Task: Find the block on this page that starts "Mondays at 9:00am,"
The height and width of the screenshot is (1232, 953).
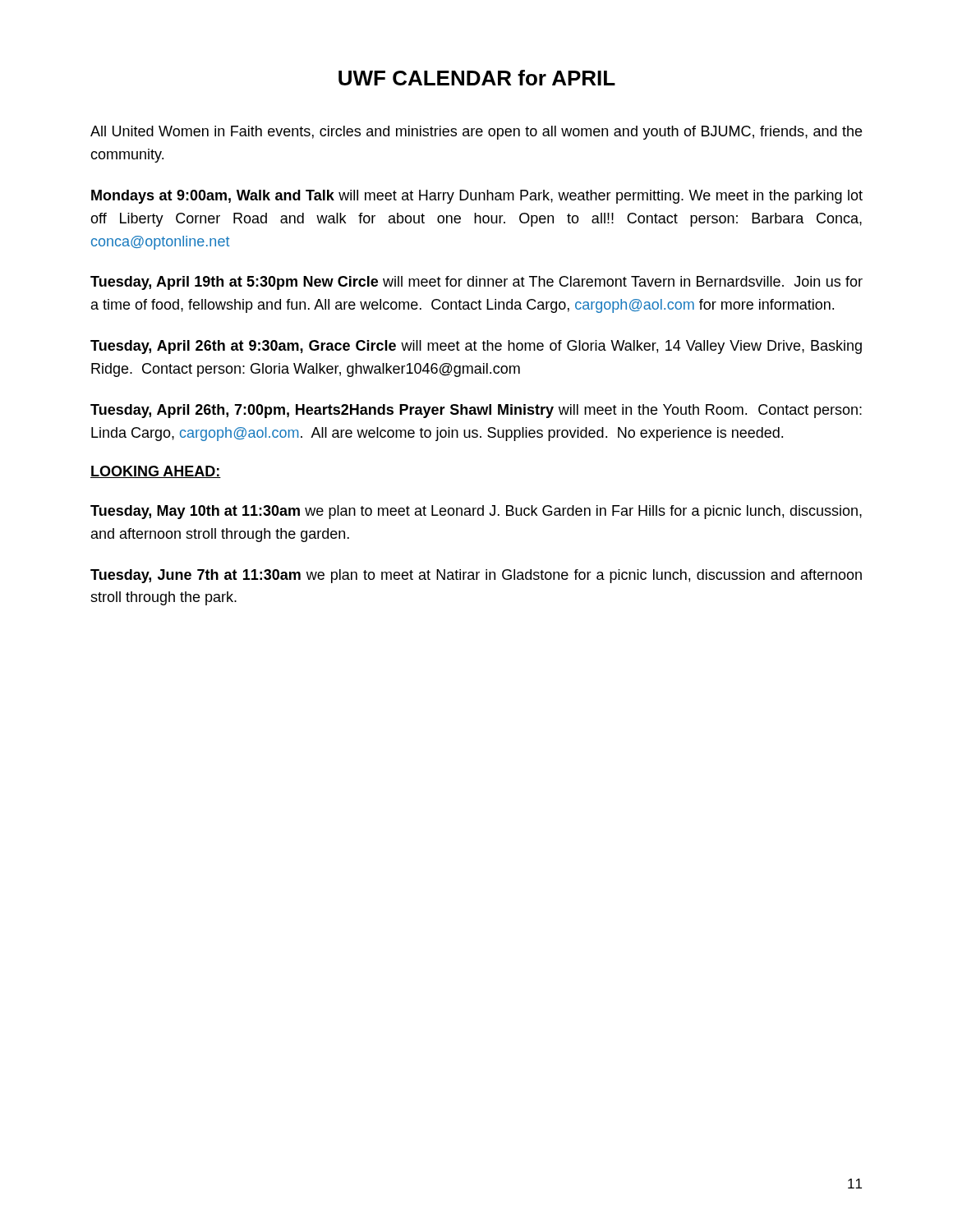Action: (476, 218)
